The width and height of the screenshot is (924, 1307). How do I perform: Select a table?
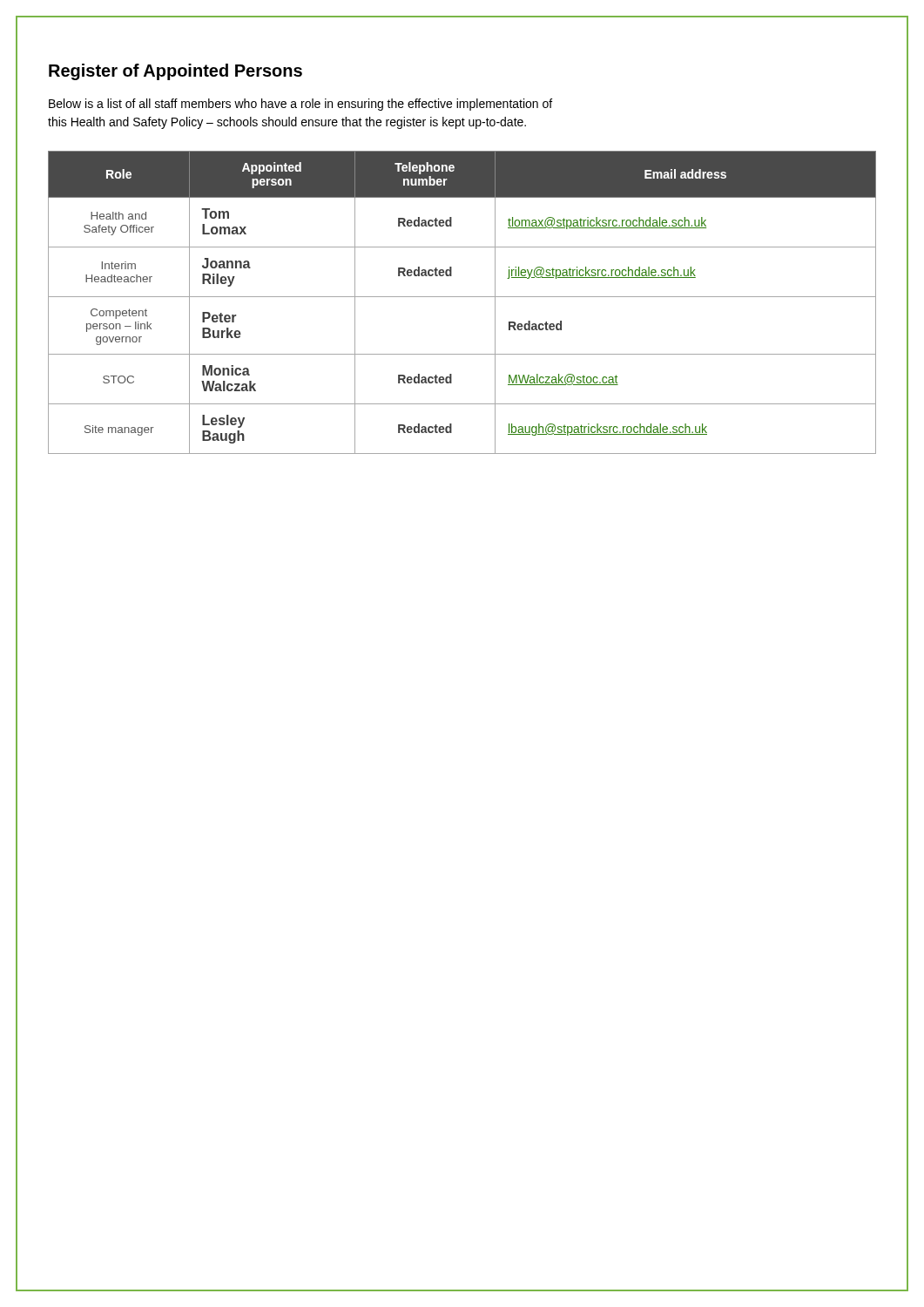coord(462,302)
